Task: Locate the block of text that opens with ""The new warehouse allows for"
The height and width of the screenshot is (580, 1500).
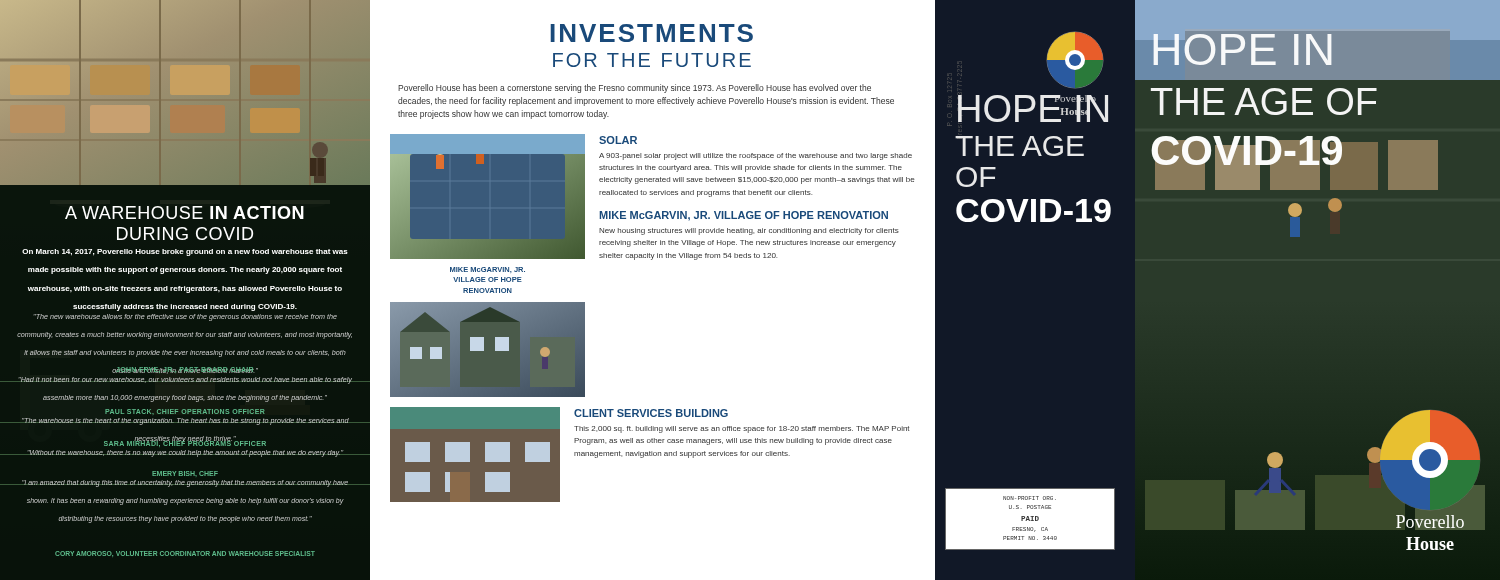Action: click(x=185, y=344)
